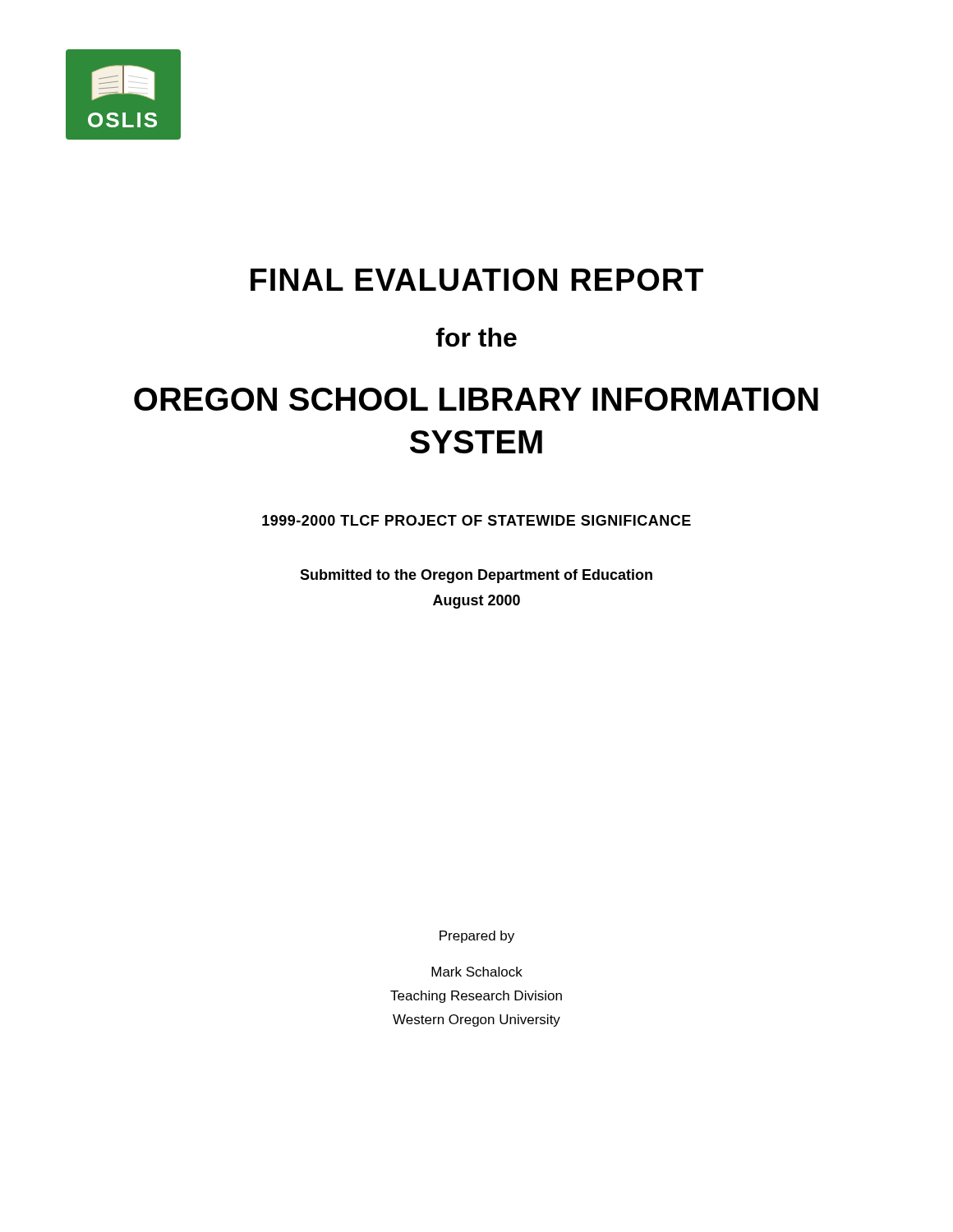953x1232 pixels.
Task: Click on the element starting "Submitted to the Oregon Department of Education"
Action: (x=476, y=587)
